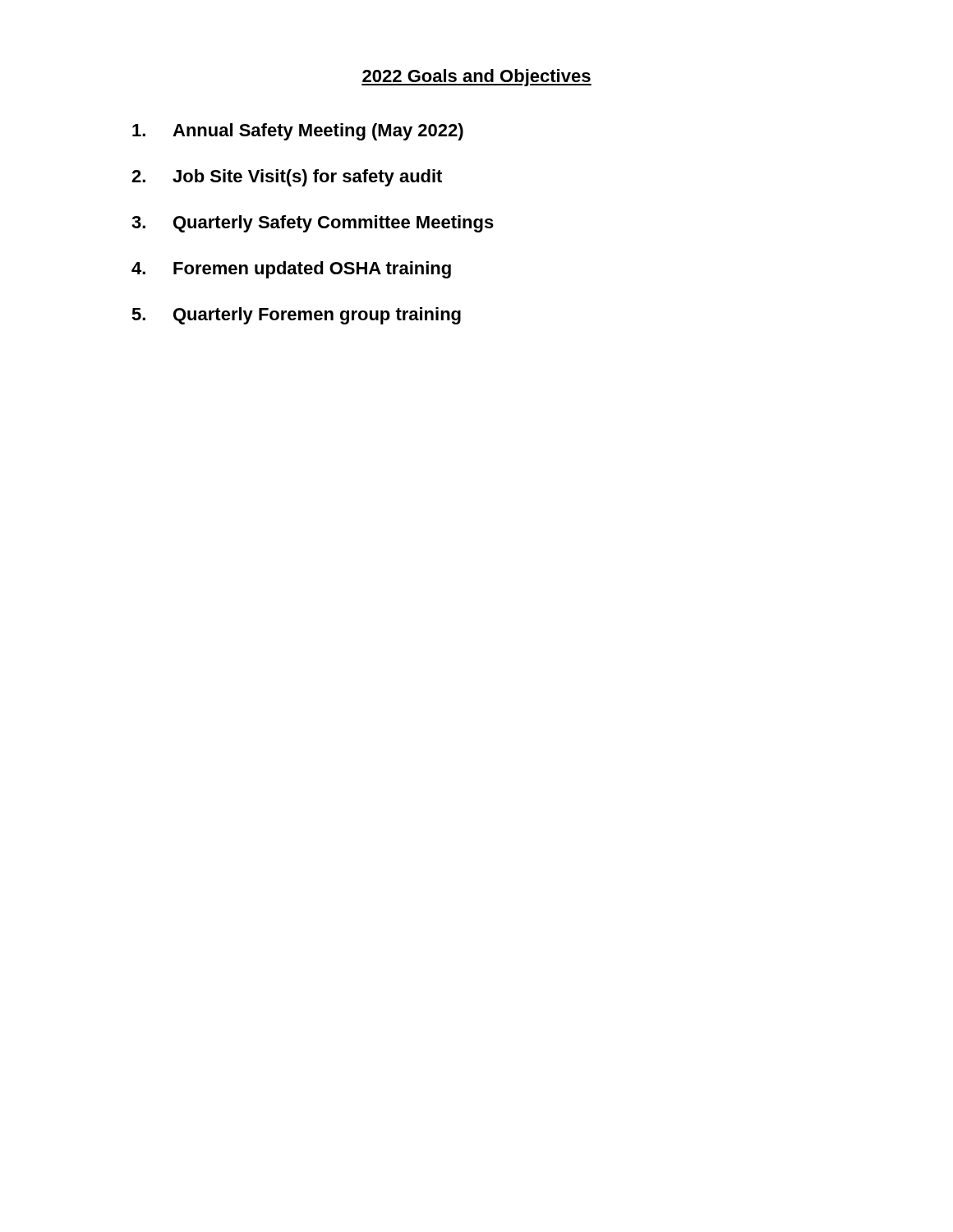953x1232 pixels.
Task: Locate the passage starting "2022 Goals and Objectives"
Action: tap(476, 76)
